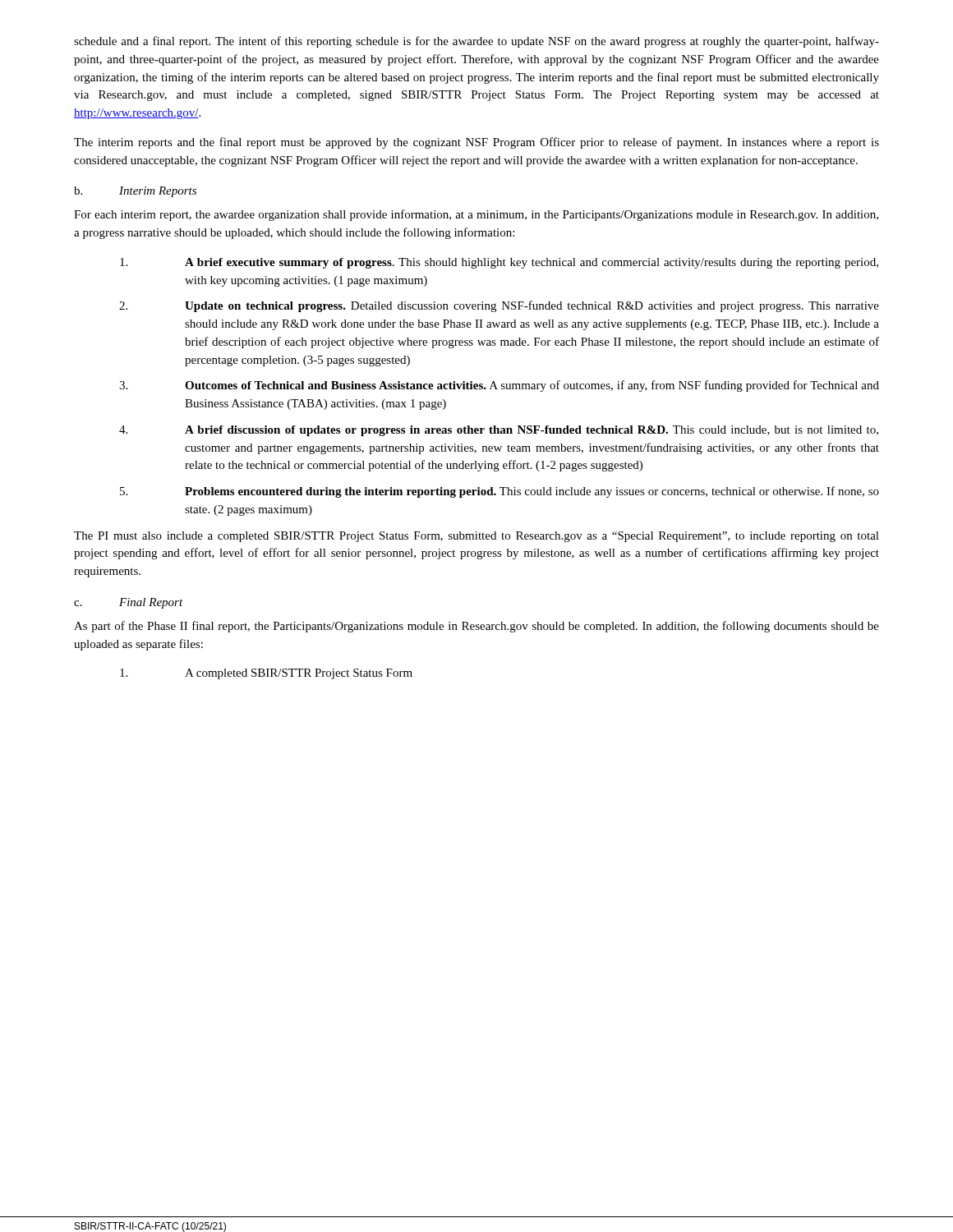This screenshot has height=1232, width=953.
Task: Where is the passage that starts "The interim reports and the final"?
Action: pyautogui.click(x=476, y=152)
